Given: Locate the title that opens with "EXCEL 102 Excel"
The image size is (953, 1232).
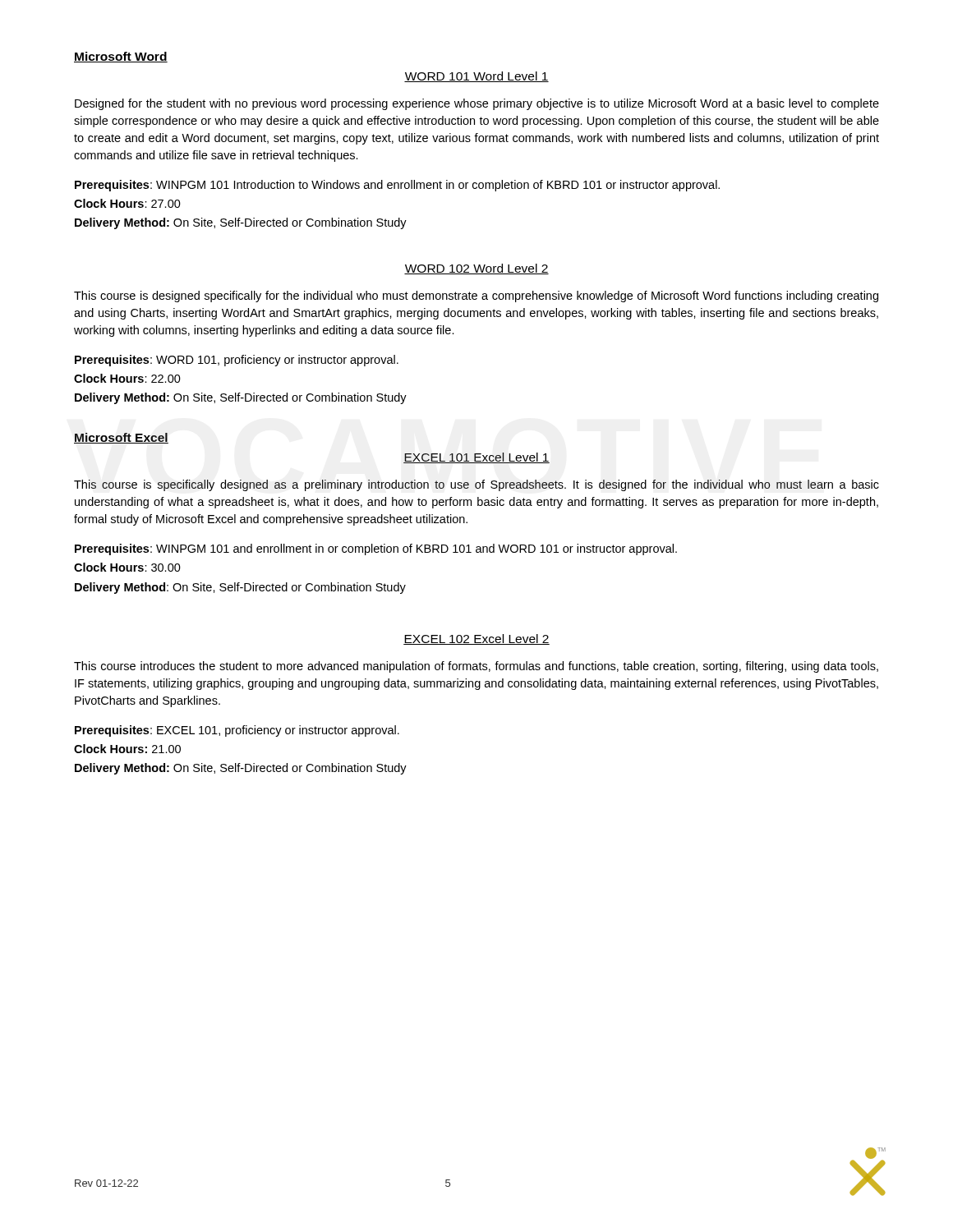Looking at the screenshot, I should tap(476, 638).
